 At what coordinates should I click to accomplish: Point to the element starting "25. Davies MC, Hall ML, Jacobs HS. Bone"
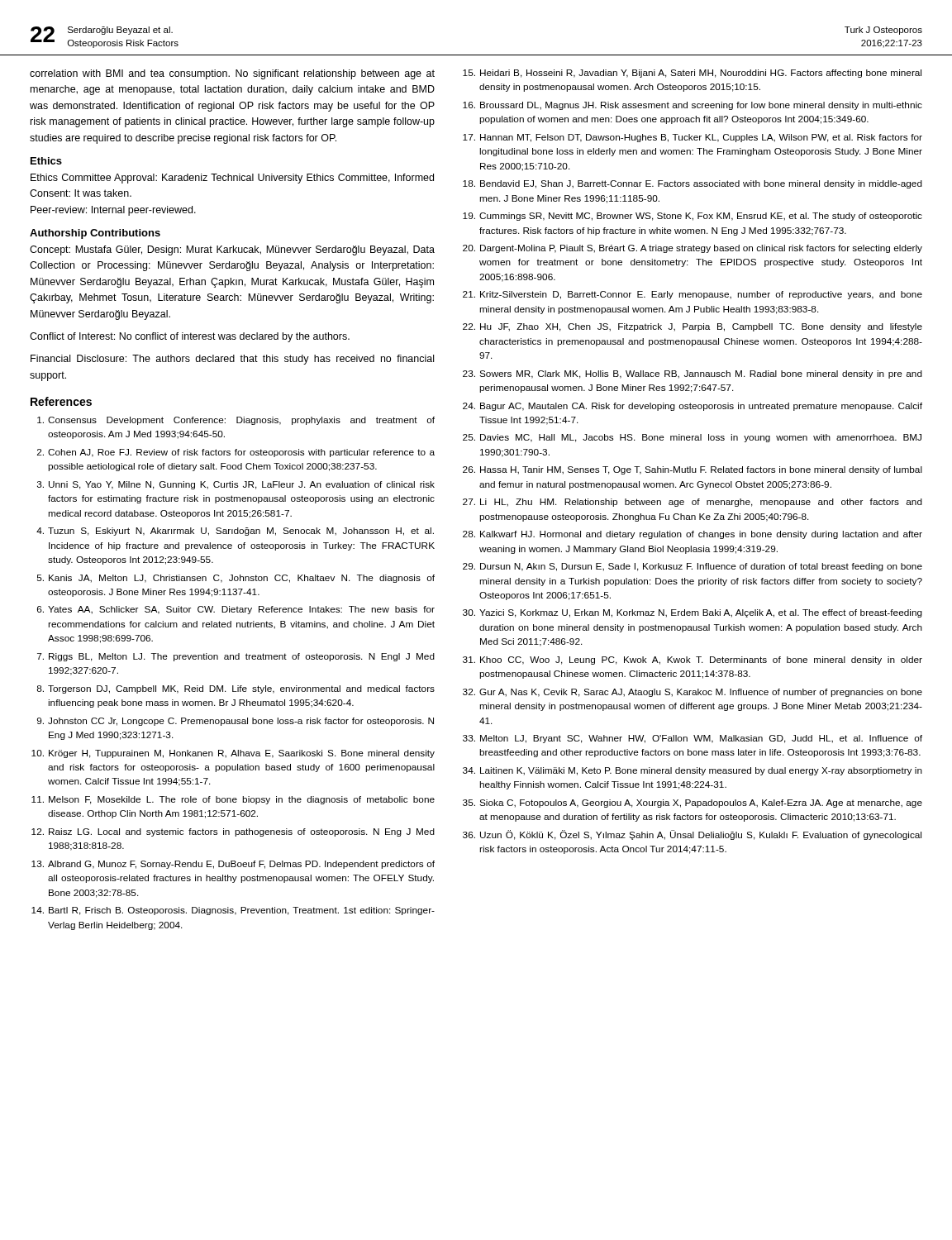[690, 445]
